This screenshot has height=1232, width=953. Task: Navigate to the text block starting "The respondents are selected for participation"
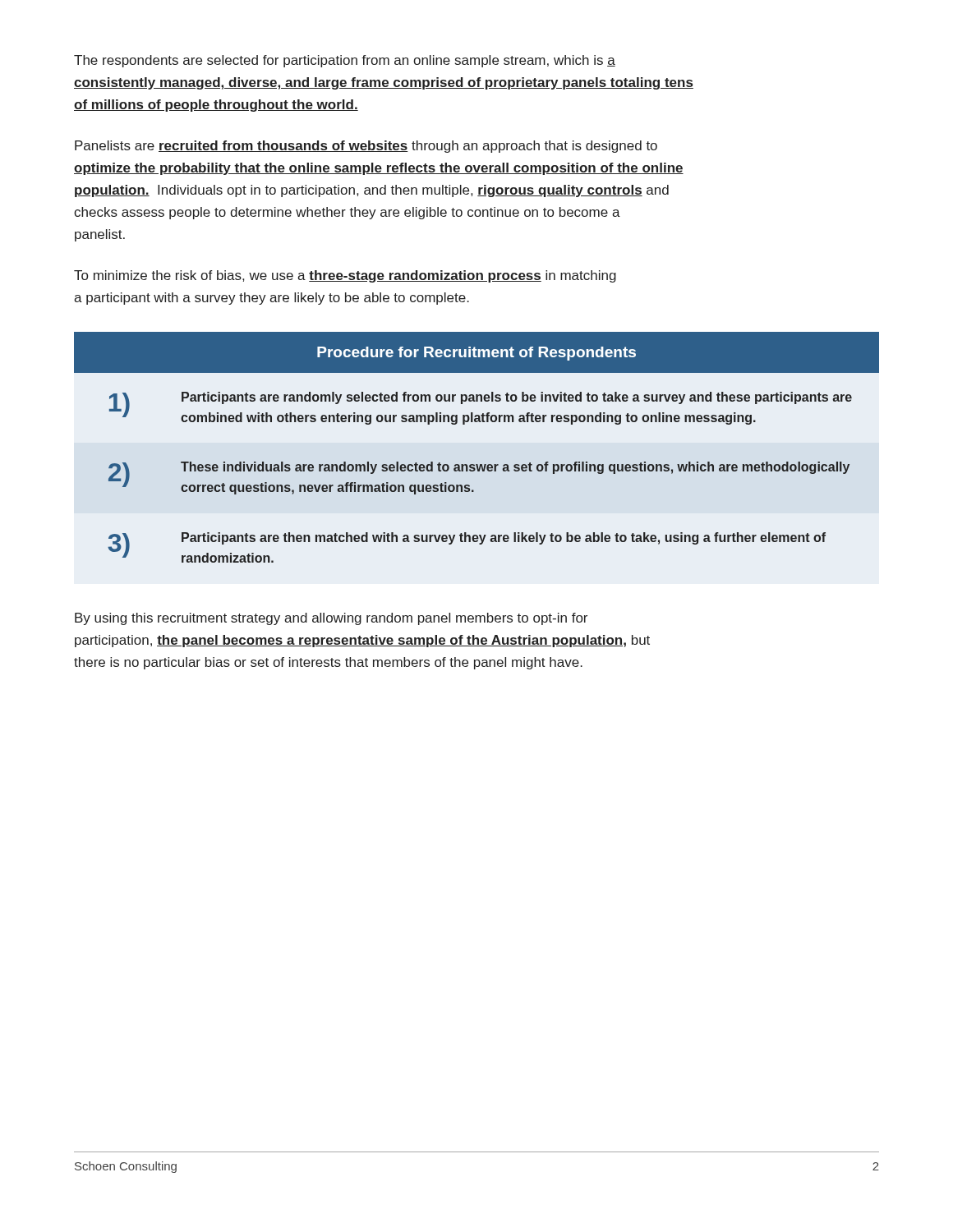point(384,83)
